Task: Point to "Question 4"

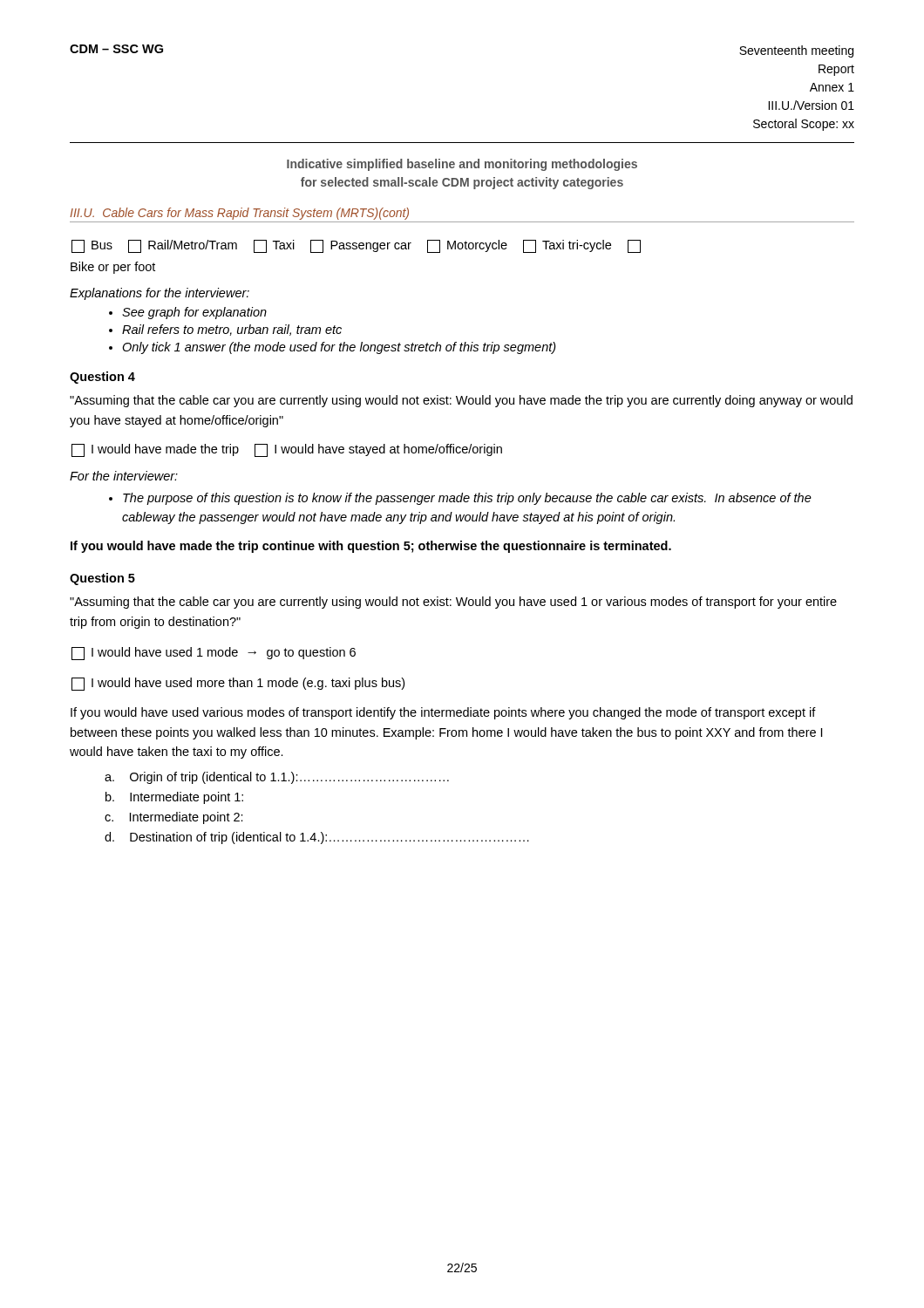Action: [102, 378]
